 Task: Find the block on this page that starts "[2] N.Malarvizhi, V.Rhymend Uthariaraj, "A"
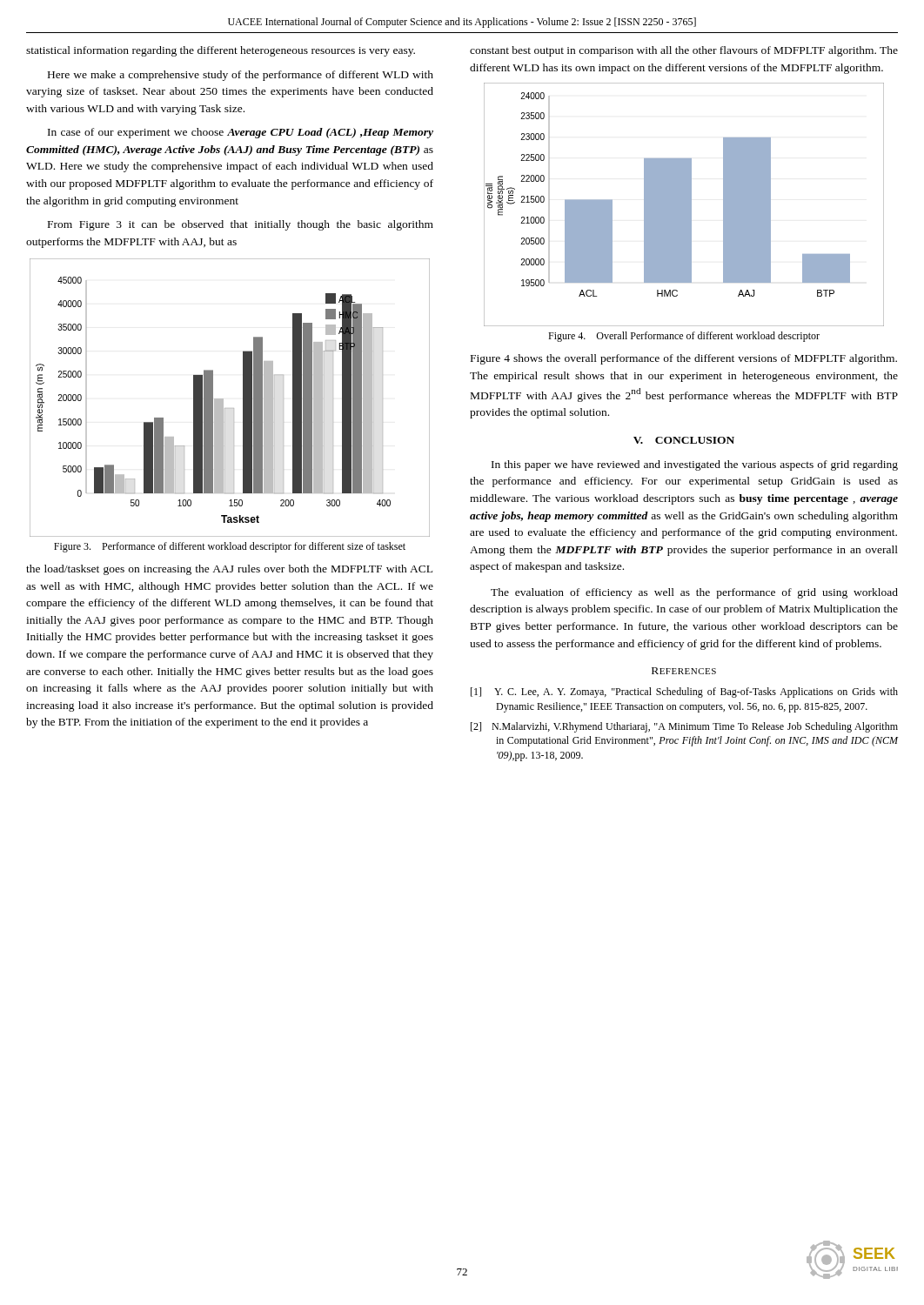click(x=684, y=741)
